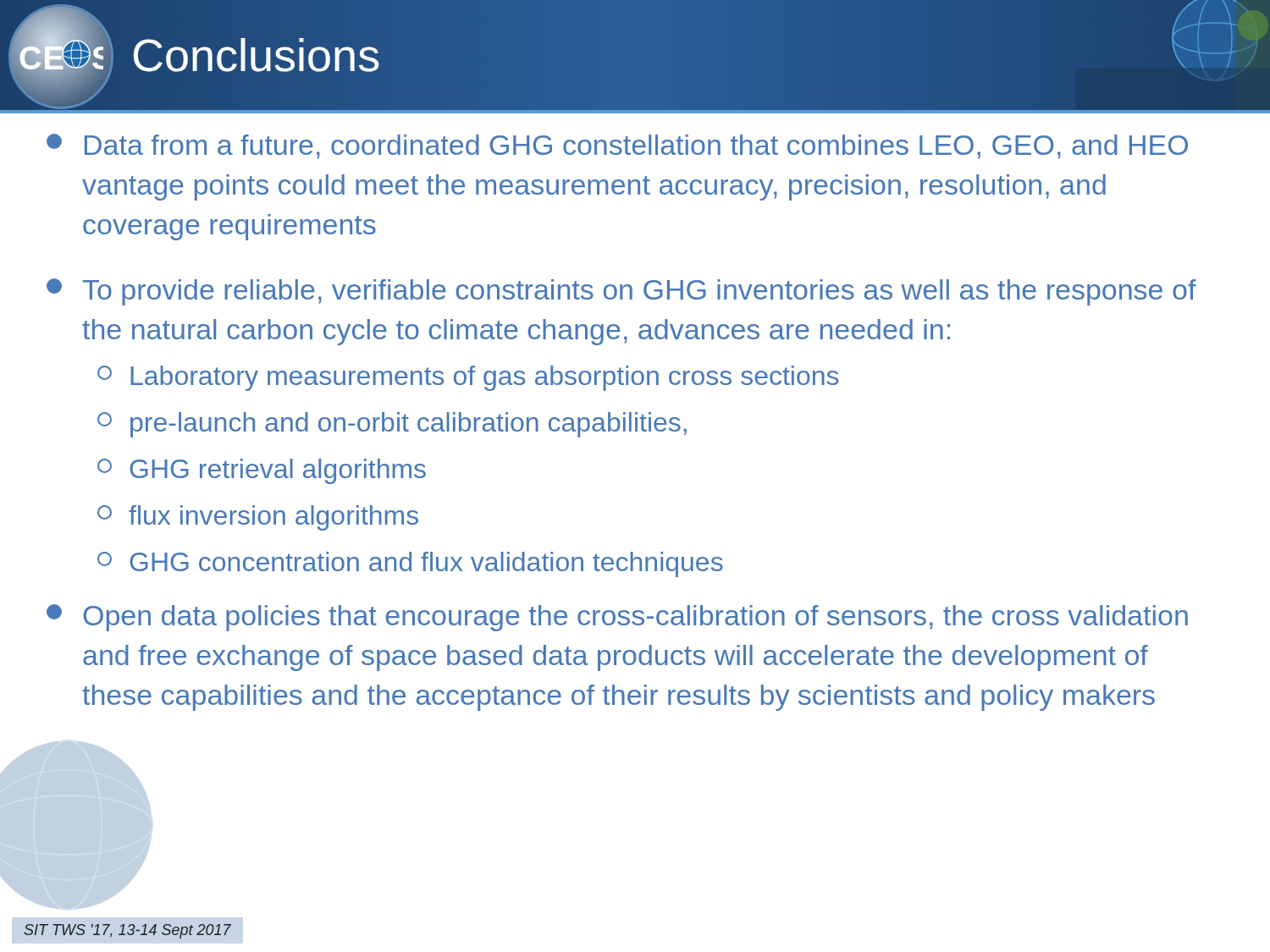Click on the block starting "pre-launch and on-orbit calibration capabilities,"

point(393,422)
